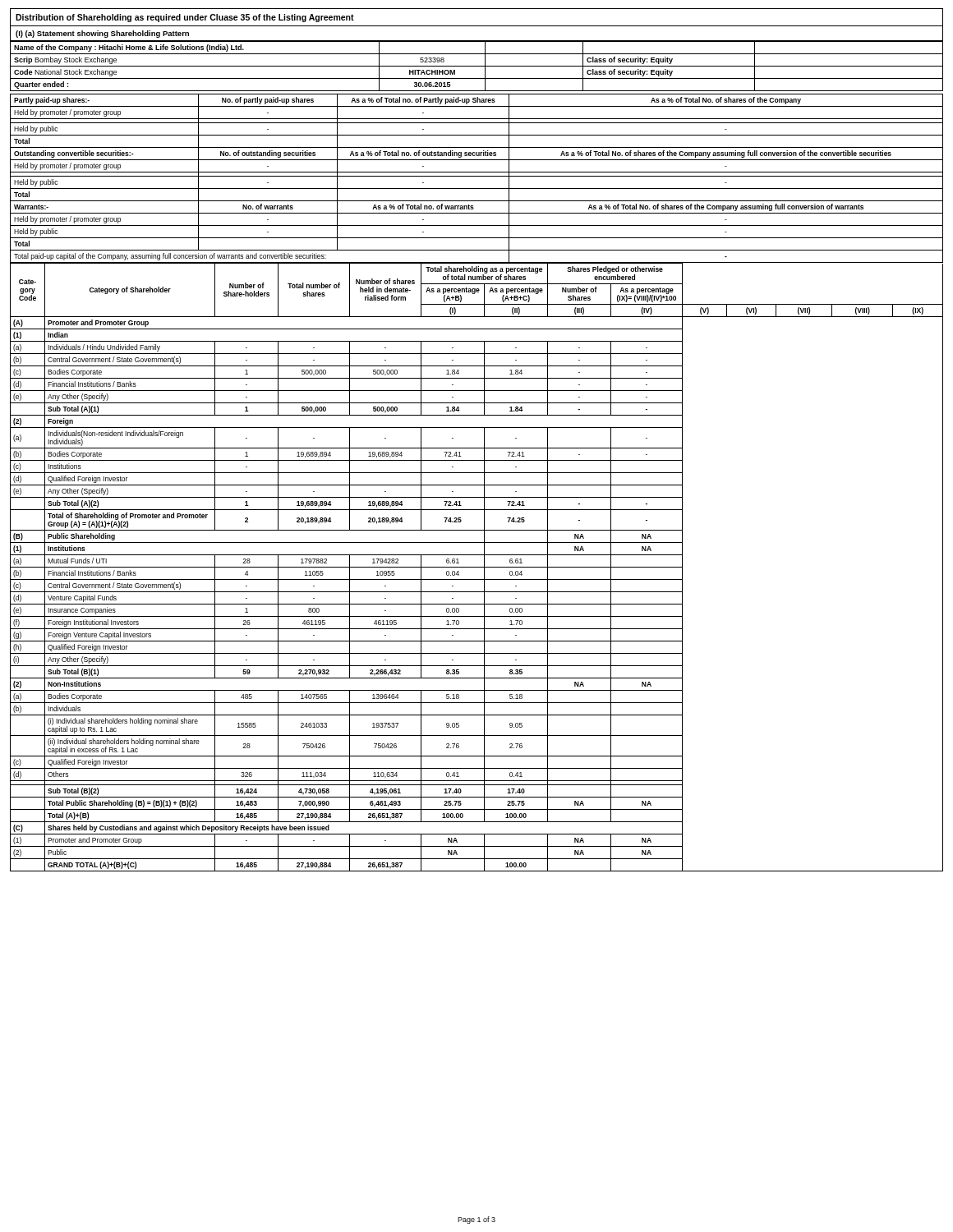Image resolution: width=953 pixels, height=1232 pixels.
Task: Select the text block starting "Distribution of Shareholding as required under Cluase 35"
Action: pos(185,17)
